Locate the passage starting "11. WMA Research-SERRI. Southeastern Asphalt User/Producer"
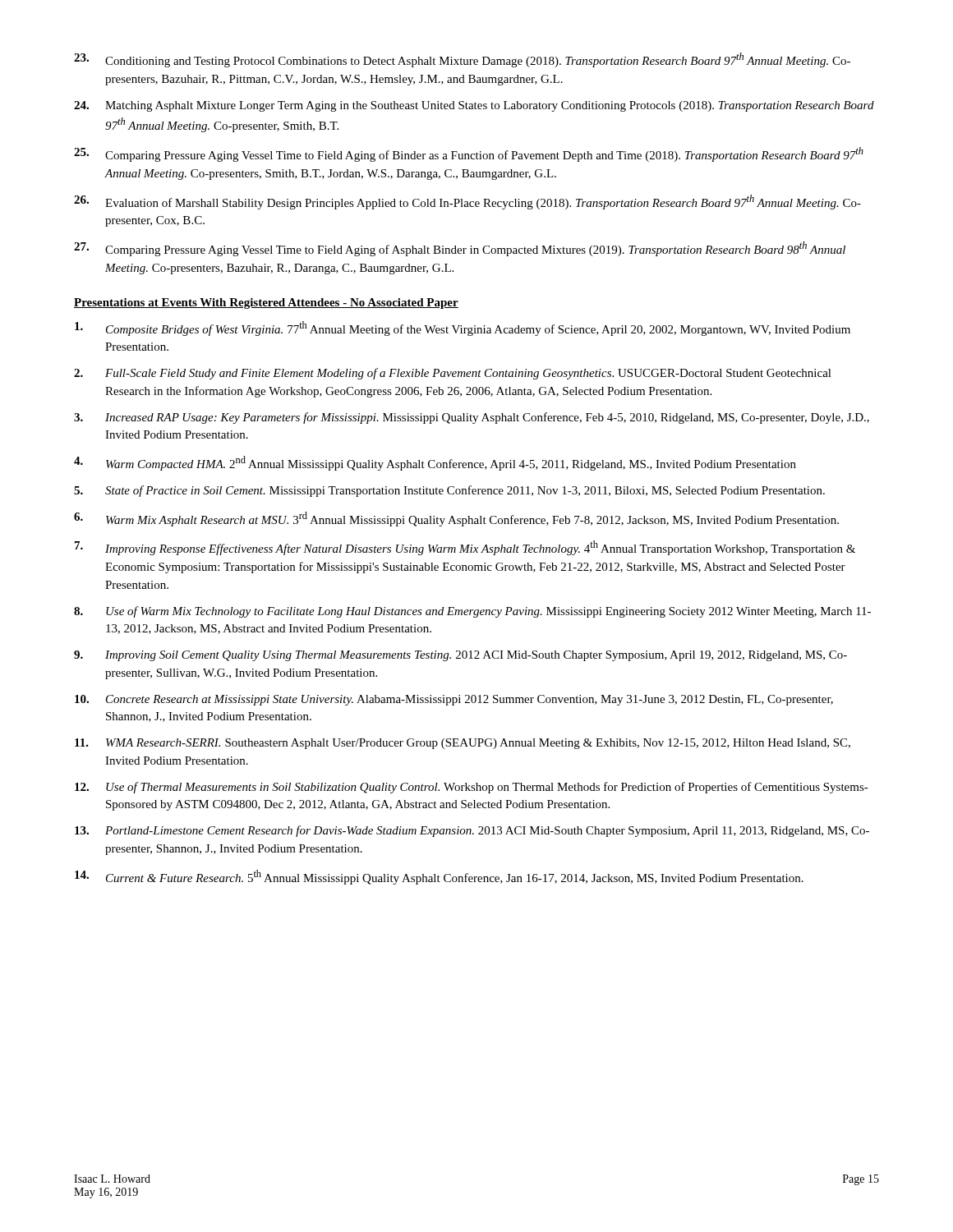953x1232 pixels. point(476,752)
